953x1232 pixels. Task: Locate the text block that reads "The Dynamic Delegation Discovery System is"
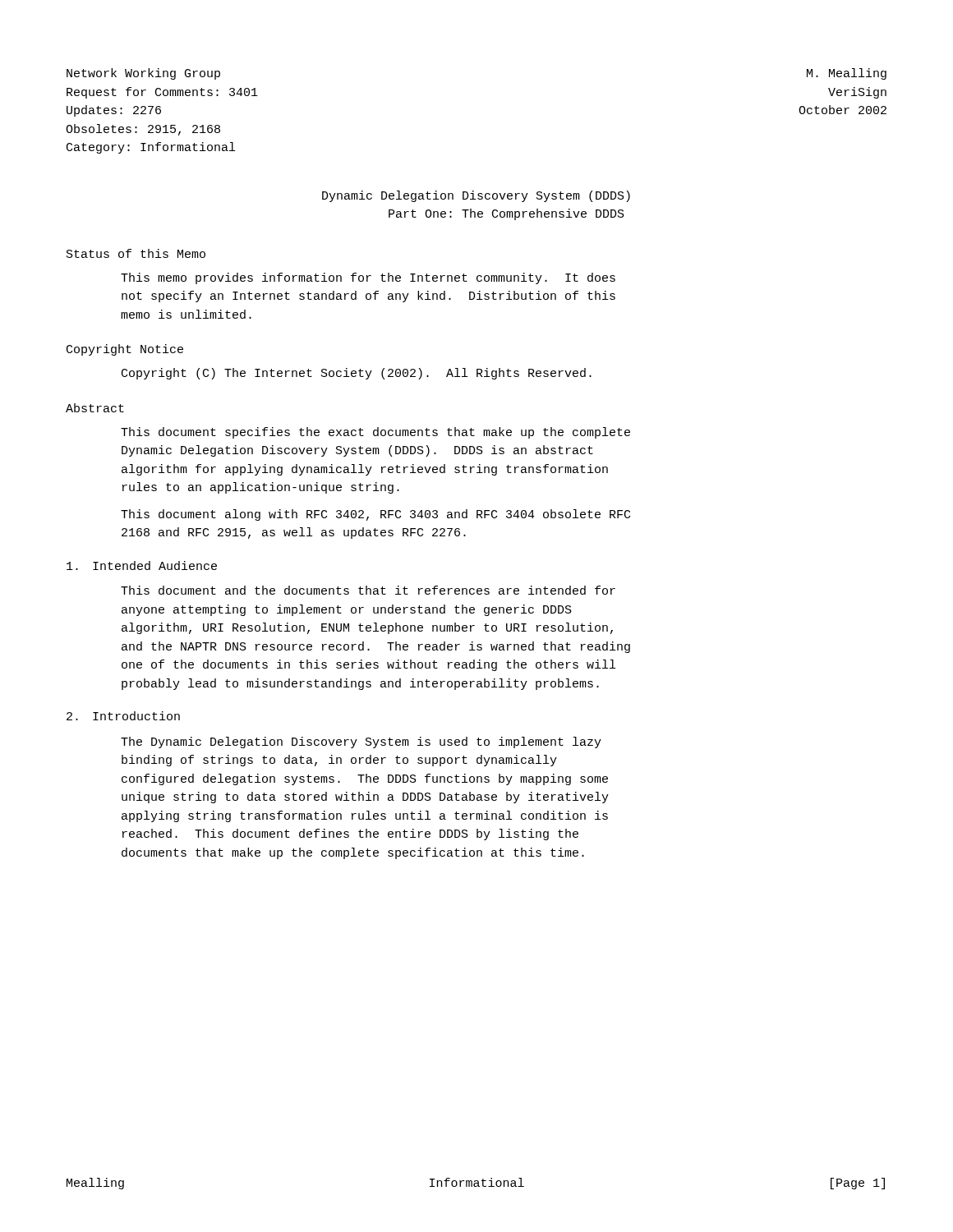pyautogui.click(x=354, y=798)
